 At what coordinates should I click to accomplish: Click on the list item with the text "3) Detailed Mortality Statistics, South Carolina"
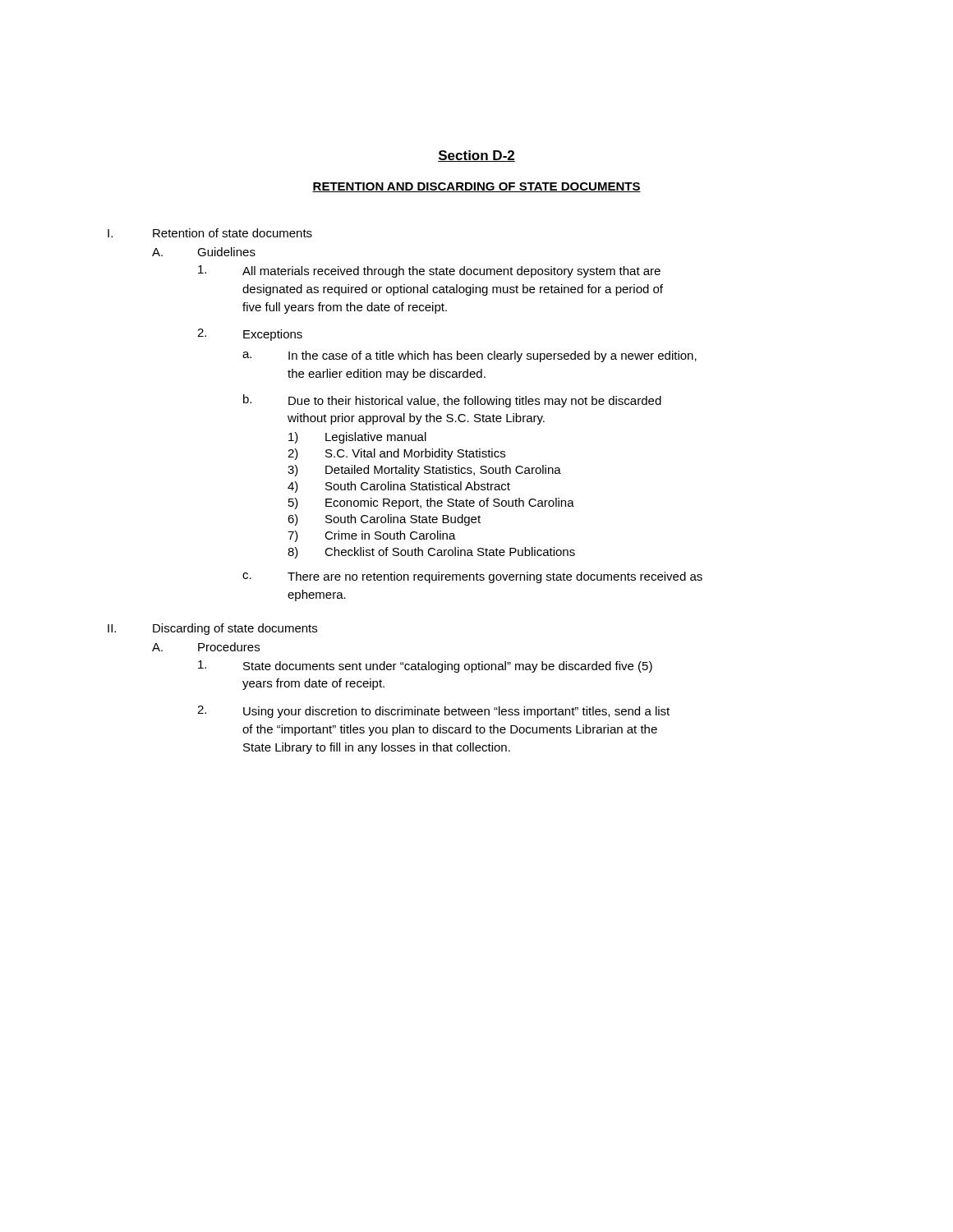coord(424,469)
